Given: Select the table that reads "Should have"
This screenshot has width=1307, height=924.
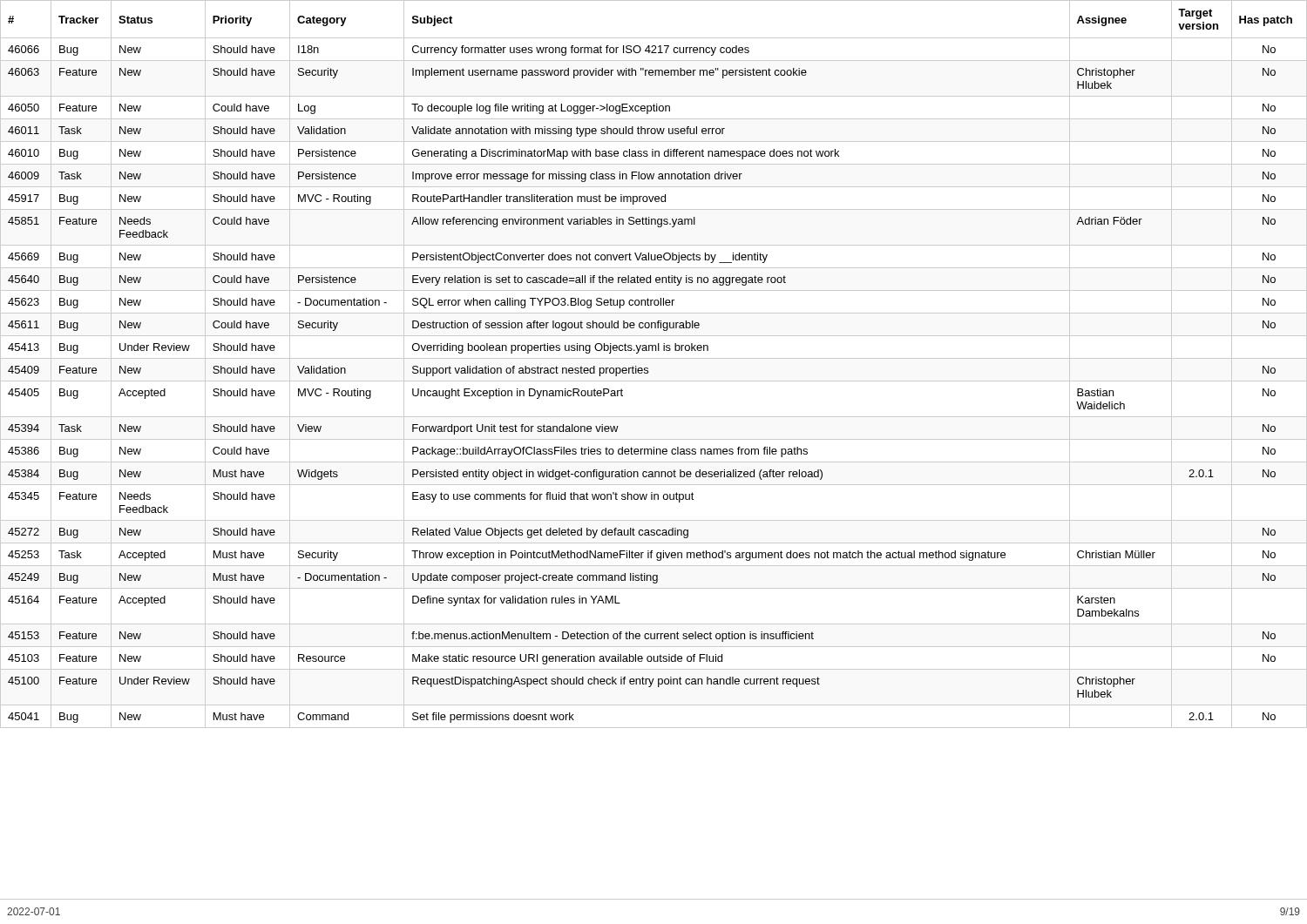Looking at the screenshot, I should 654,449.
